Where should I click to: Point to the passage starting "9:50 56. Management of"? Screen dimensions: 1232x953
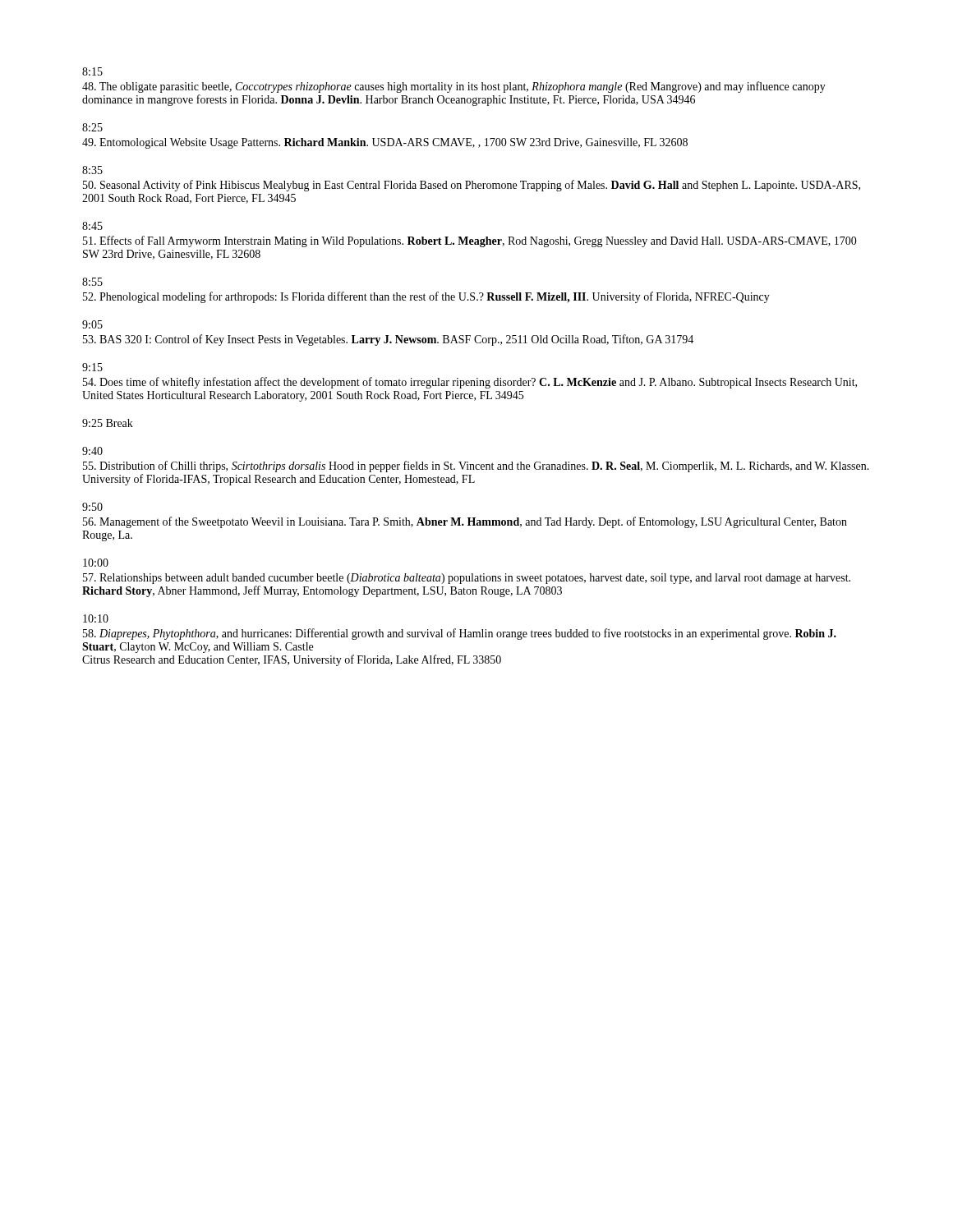click(476, 522)
